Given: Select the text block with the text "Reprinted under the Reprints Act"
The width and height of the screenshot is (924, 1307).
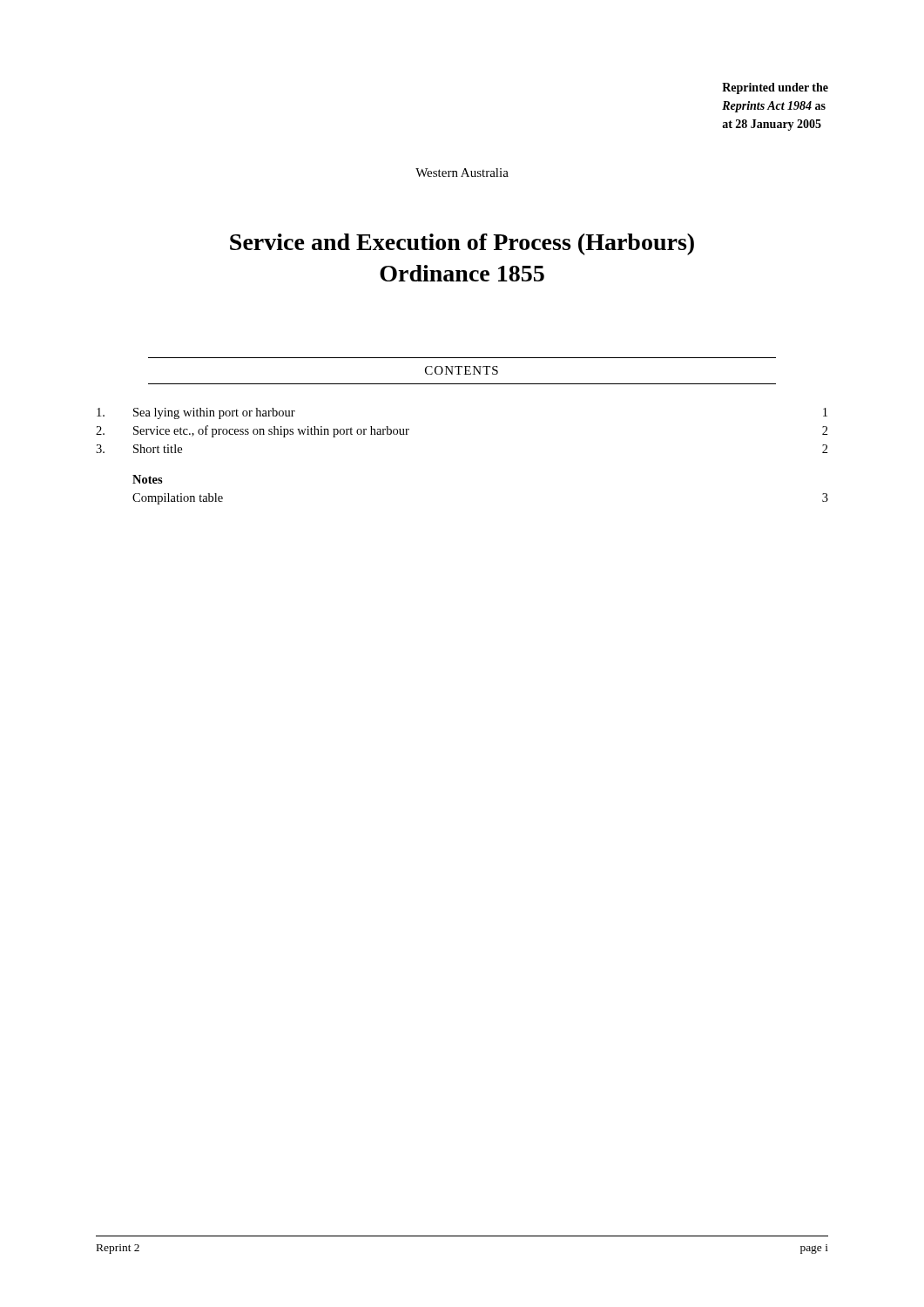Looking at the screenshot, I should (775, 106).
